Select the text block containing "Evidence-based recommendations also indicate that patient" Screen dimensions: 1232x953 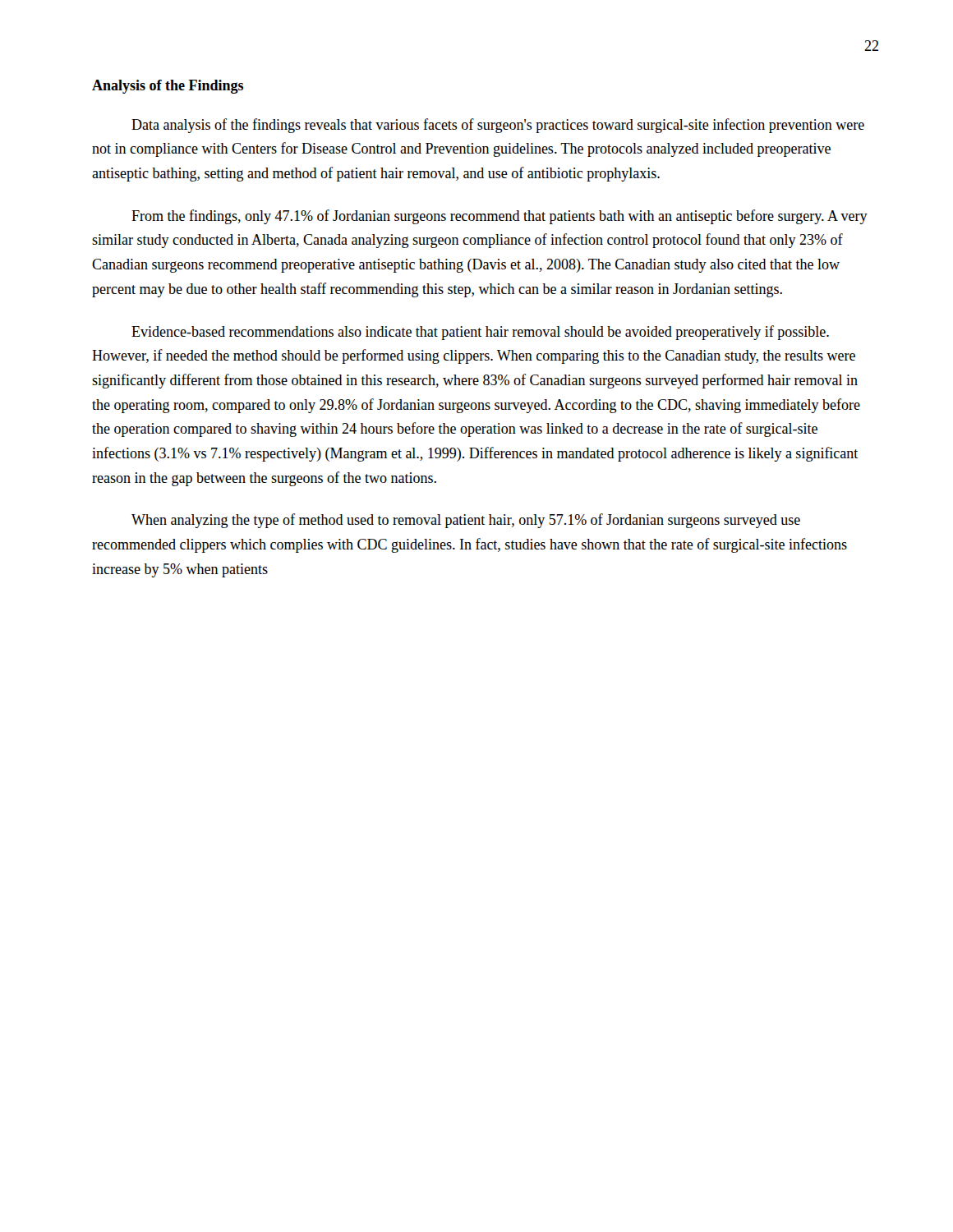tap(476, 405)
